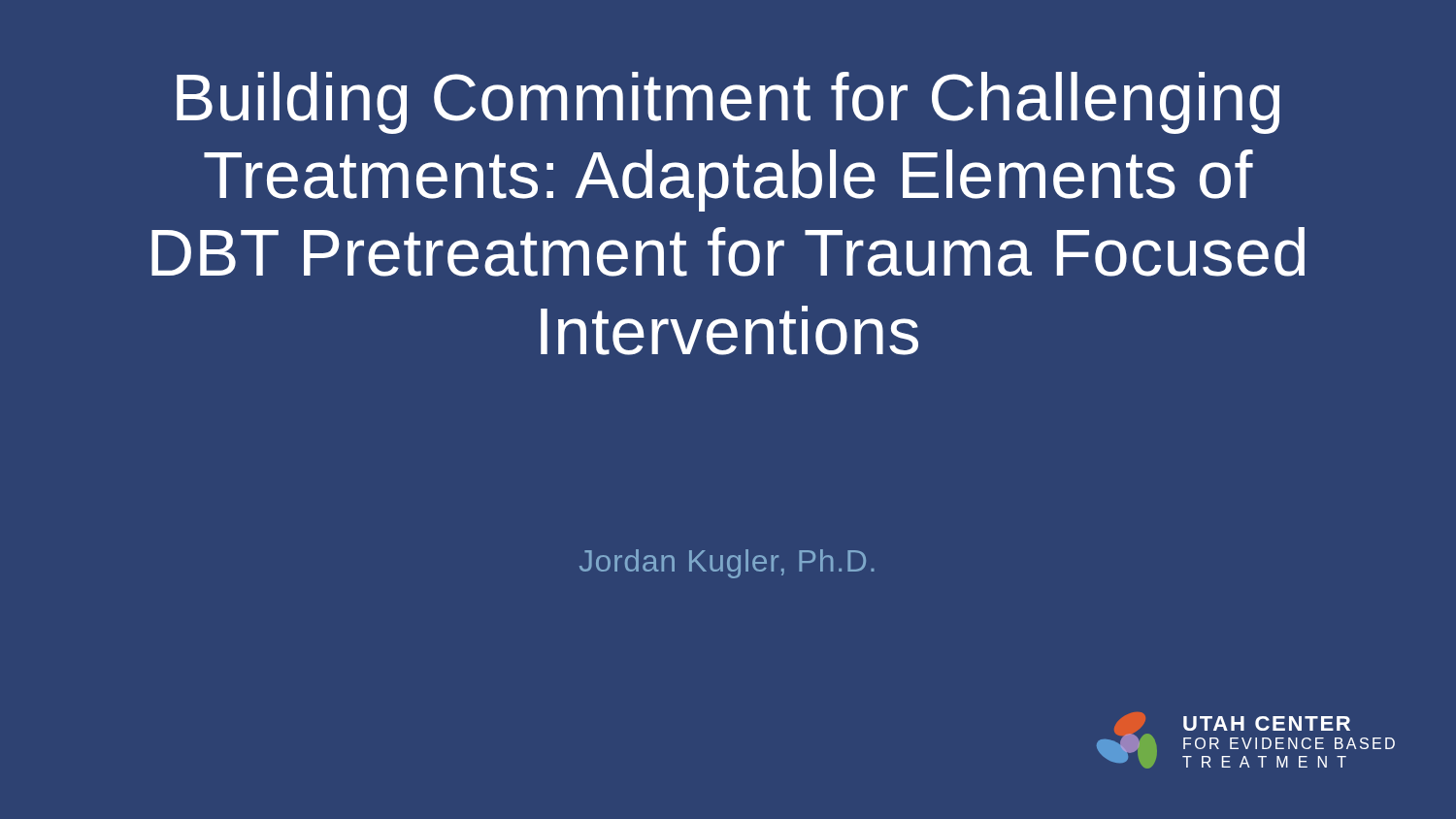Locate the logo

(x=1244, y=741)
